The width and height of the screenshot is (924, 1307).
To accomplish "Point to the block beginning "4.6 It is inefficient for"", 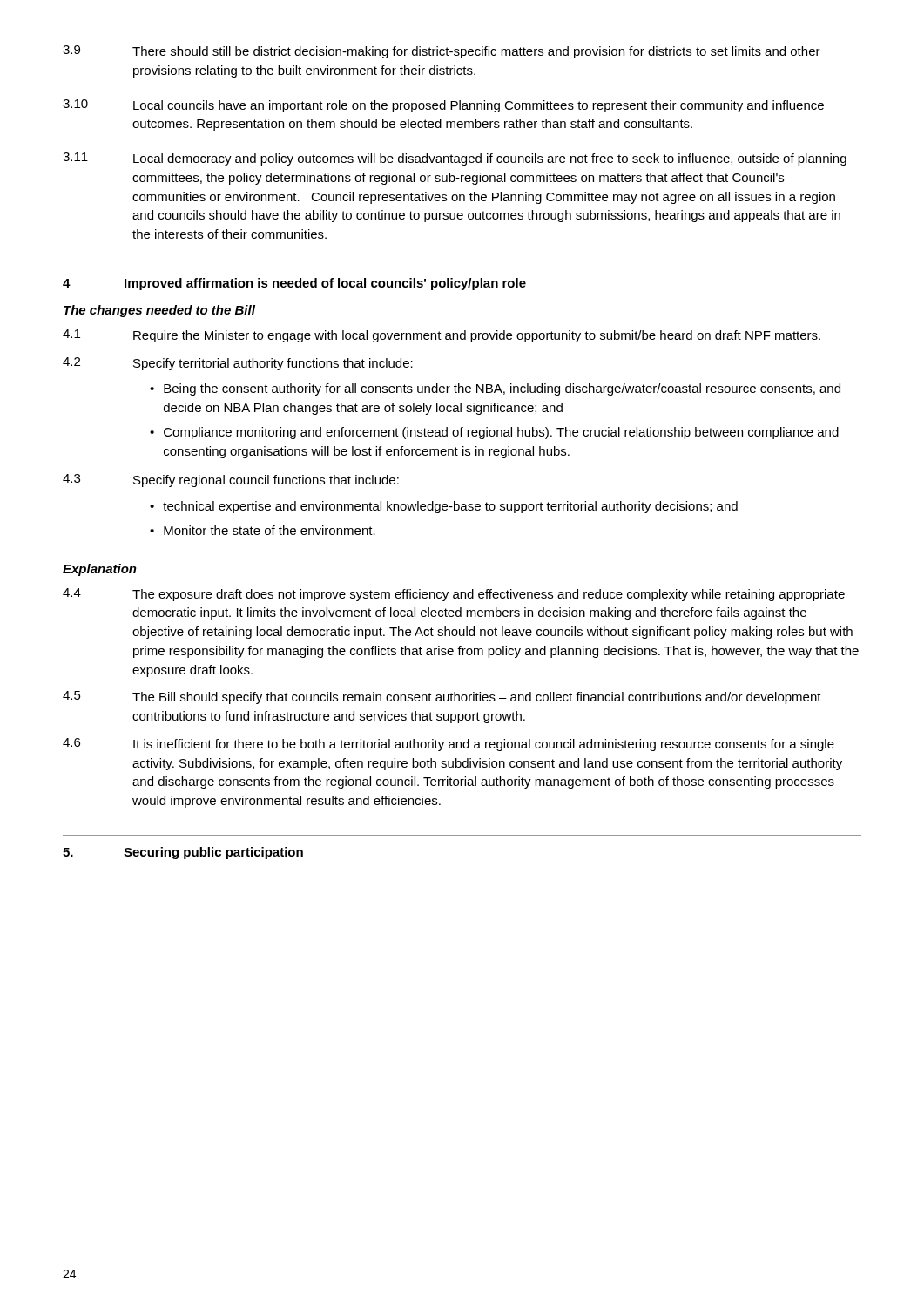I will 462,772.
